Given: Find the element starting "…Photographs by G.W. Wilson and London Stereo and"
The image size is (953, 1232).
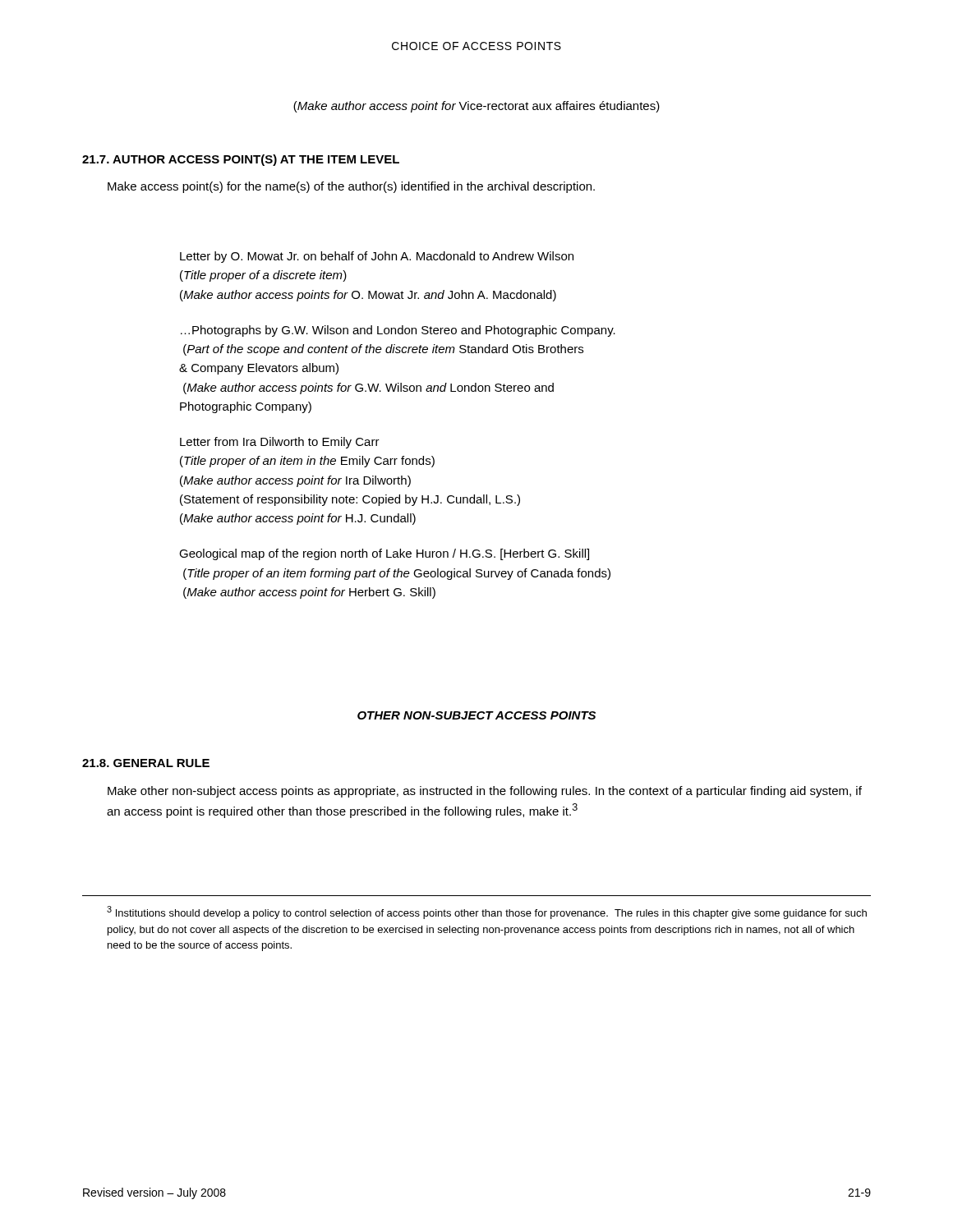Looking at the screenshot, I should point(398,331).
